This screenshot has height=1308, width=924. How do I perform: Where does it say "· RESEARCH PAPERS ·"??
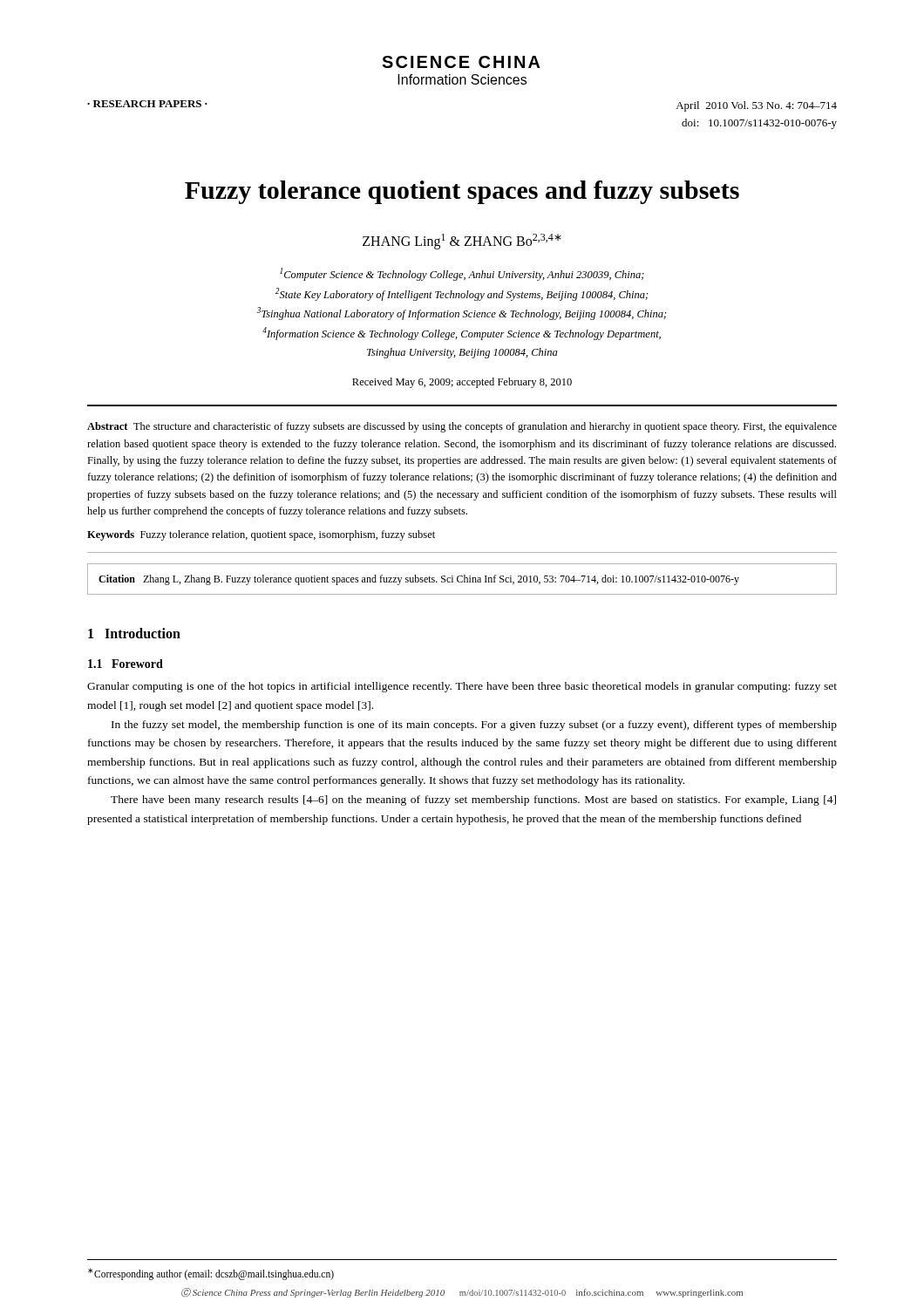click(x=147, y=103)
